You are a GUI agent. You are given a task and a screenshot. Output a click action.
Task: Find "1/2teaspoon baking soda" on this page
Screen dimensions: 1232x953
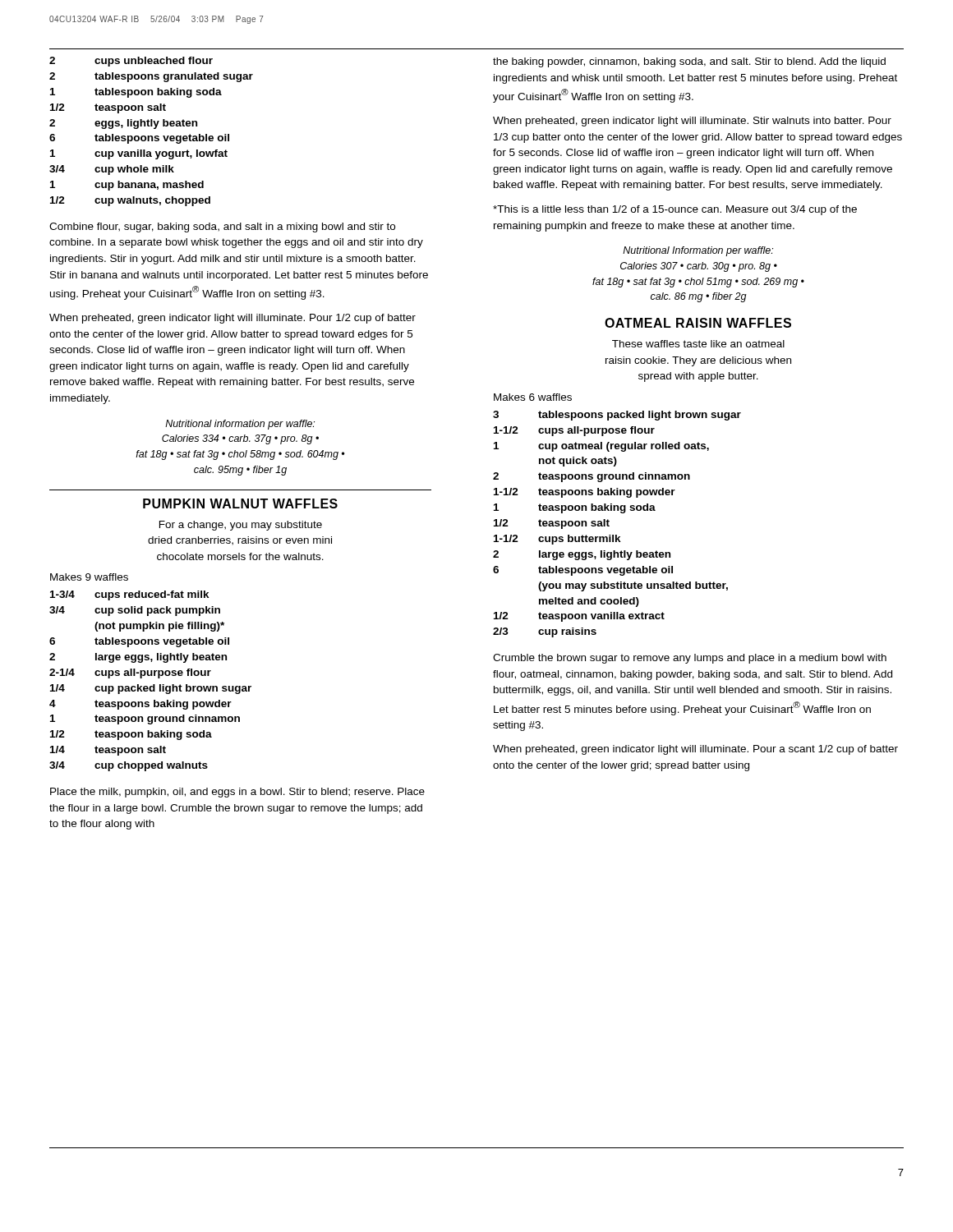coord(131,735)
